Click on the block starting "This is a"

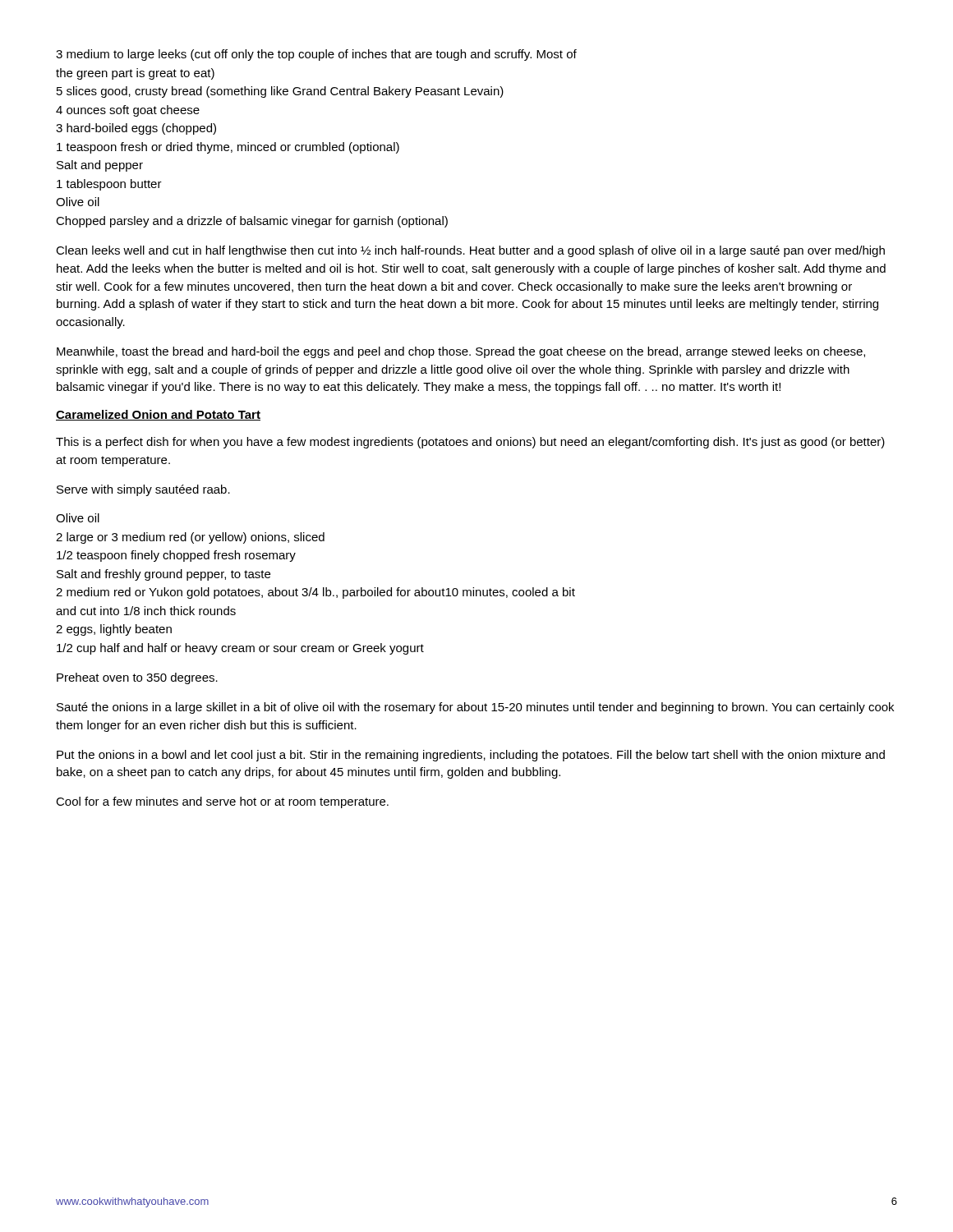(470, 450)
